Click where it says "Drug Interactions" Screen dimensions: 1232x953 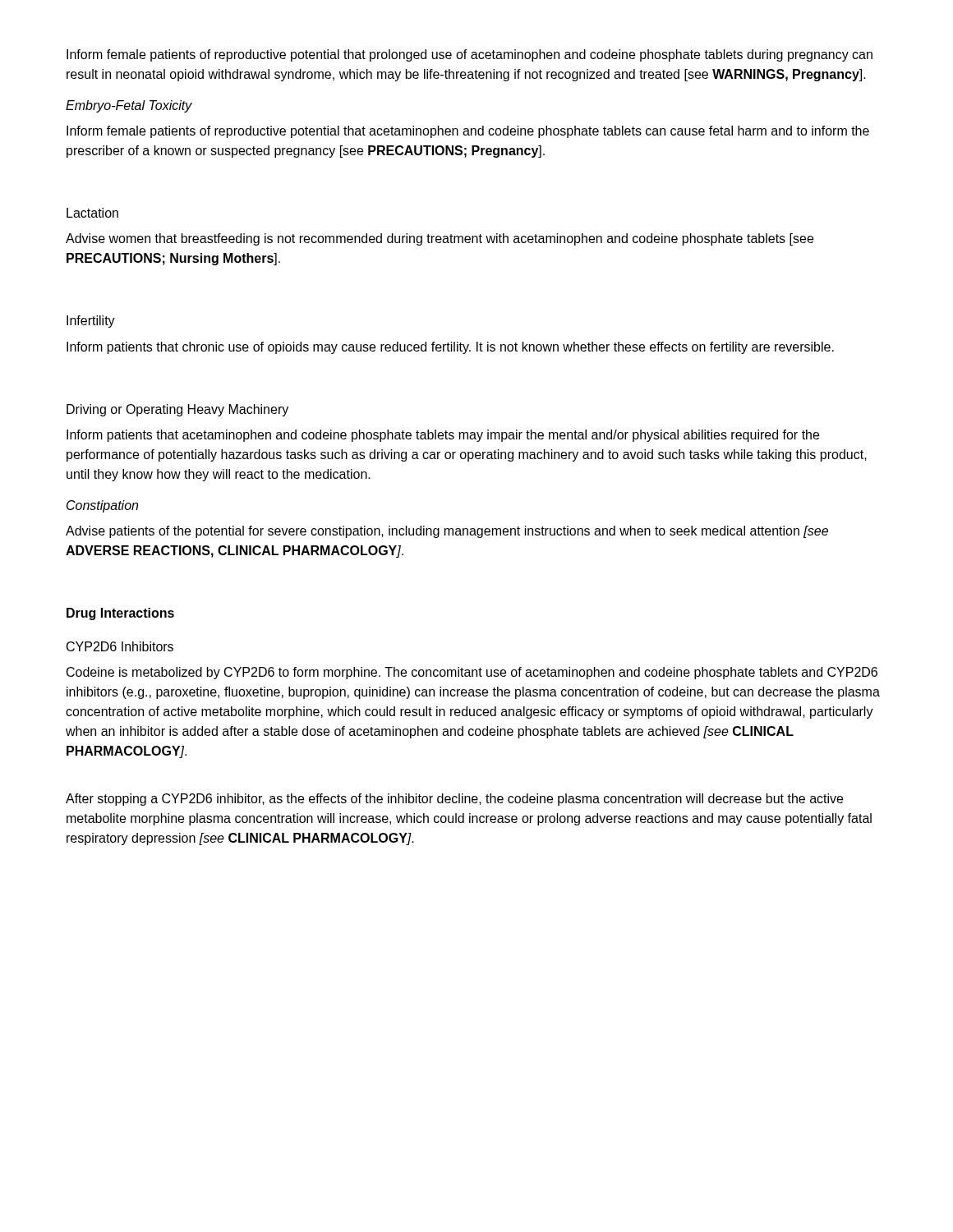click(x=120, y=613)
